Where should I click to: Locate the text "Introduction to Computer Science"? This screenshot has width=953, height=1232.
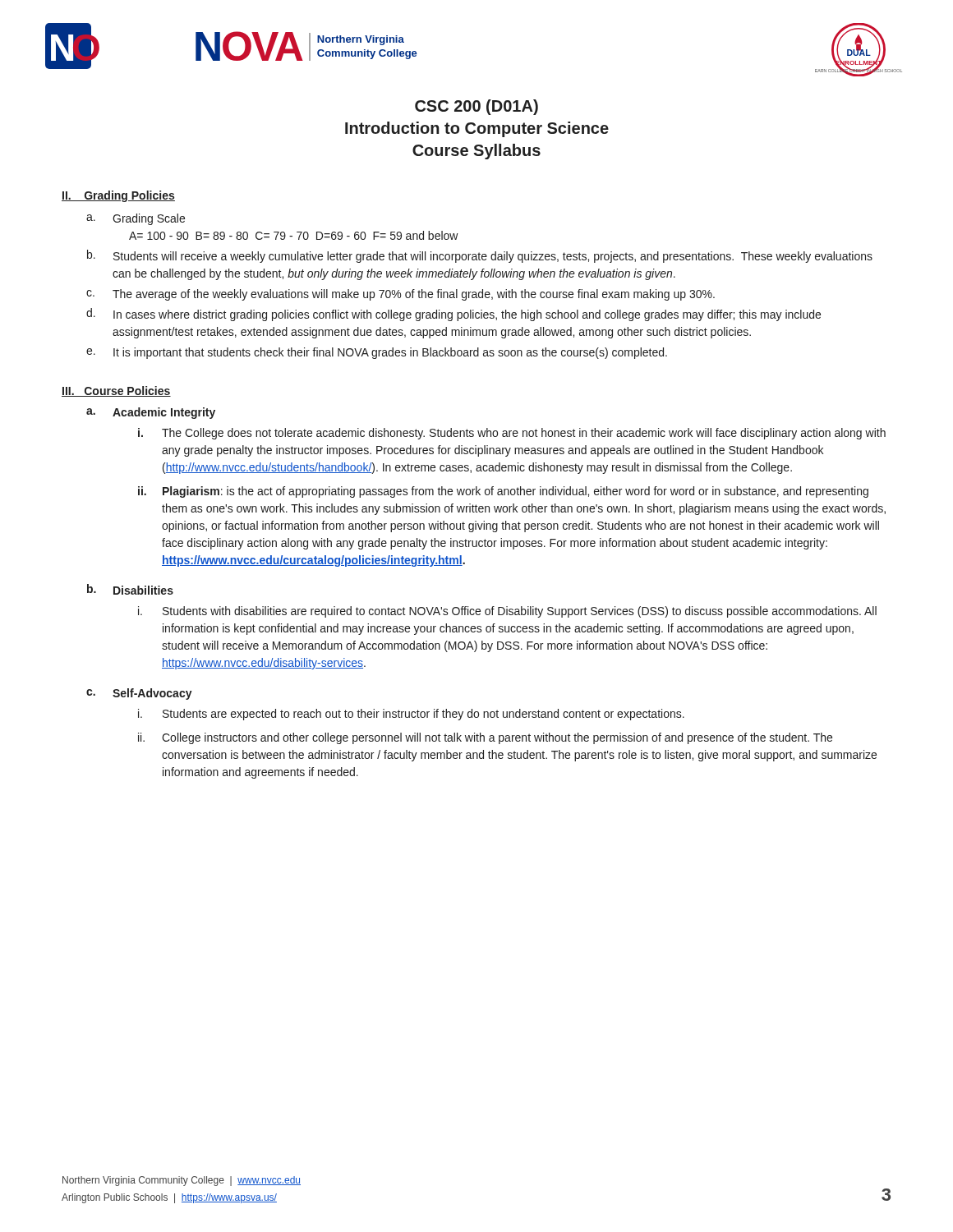tap(476, 128)
